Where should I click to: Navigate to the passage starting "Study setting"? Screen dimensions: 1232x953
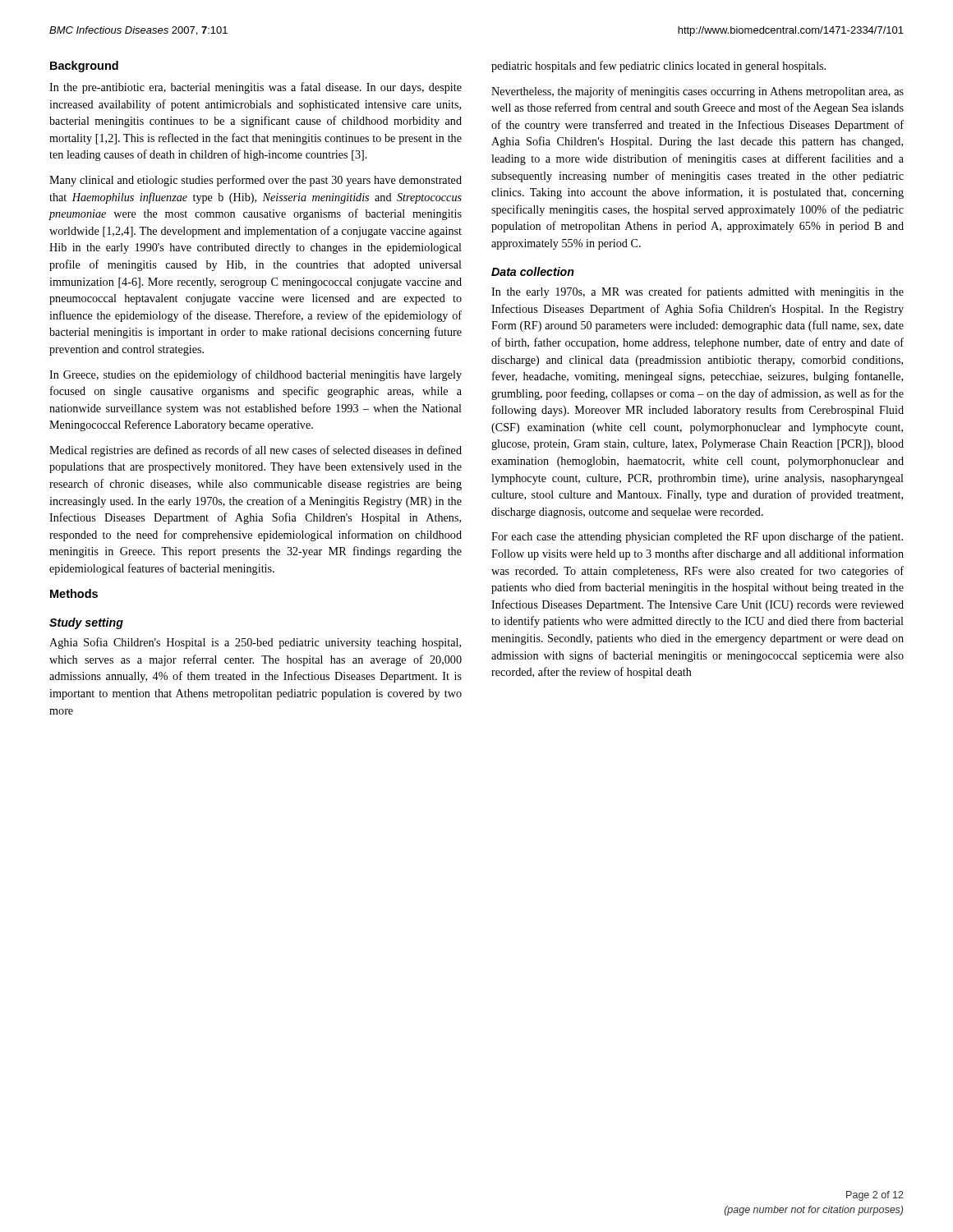(x=86, y=622)
